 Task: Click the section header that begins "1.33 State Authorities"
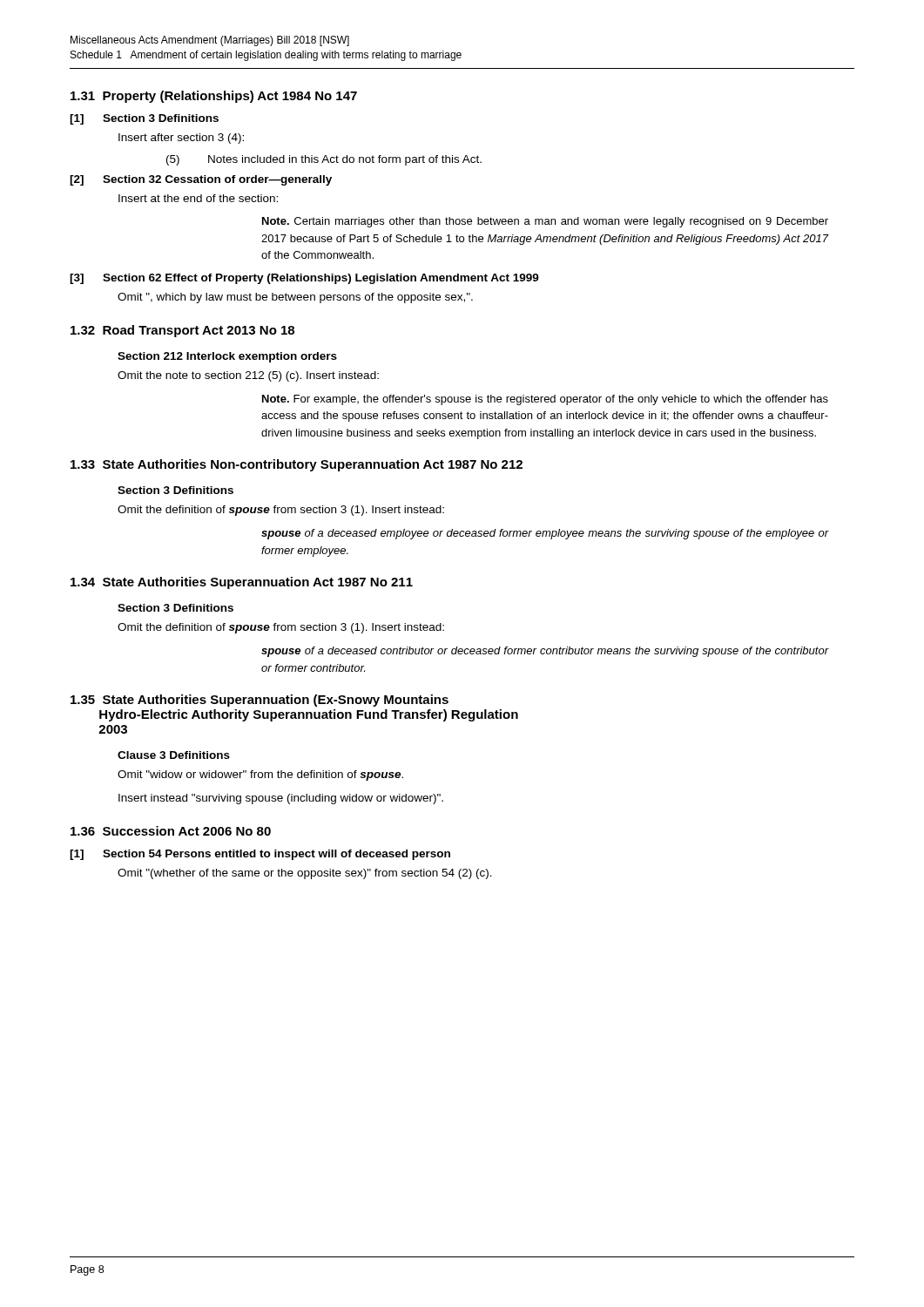[x=296, y=464]
